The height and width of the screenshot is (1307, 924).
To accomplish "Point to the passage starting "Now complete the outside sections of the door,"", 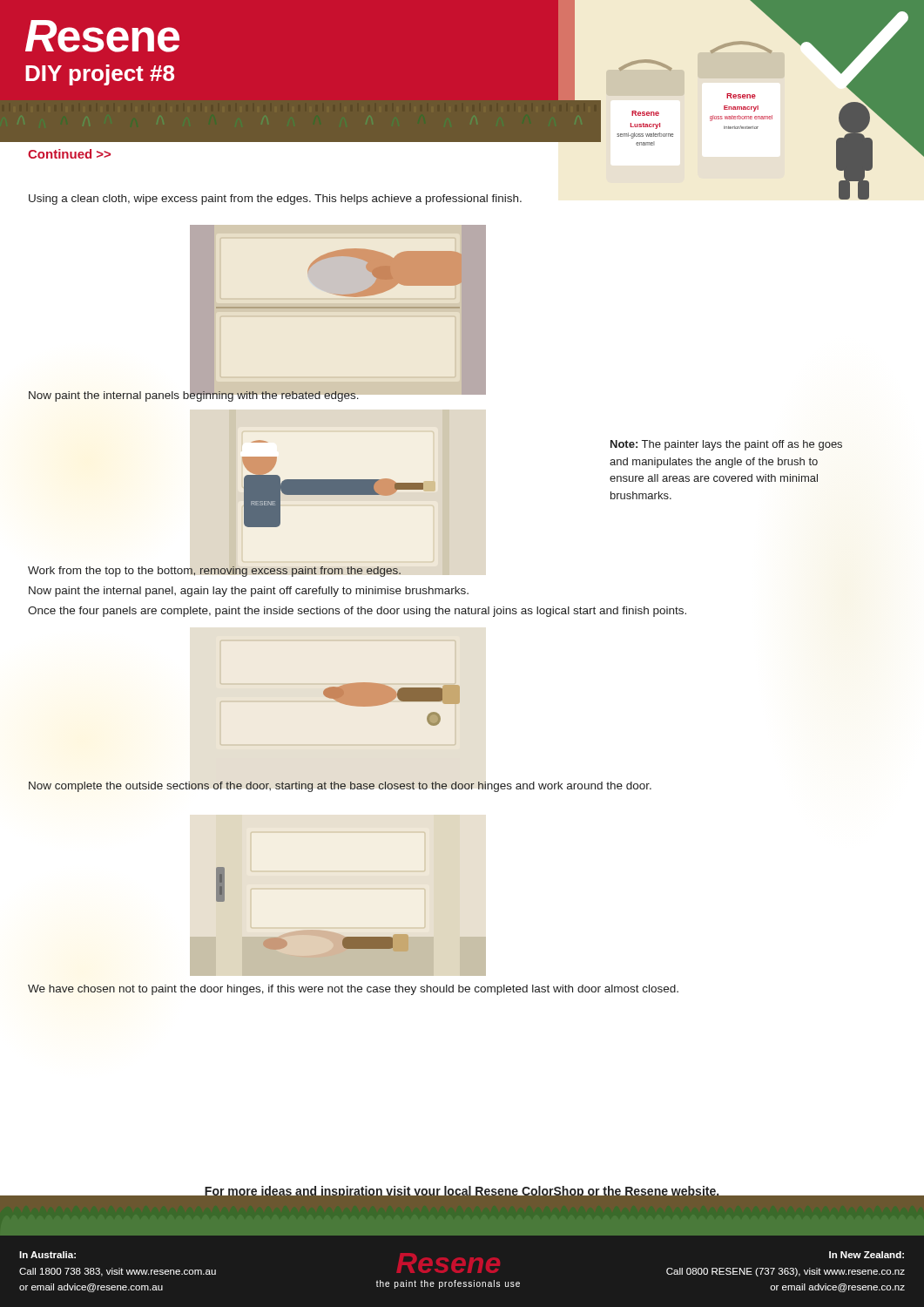I will pyautogui.click(x=376, y=786).
